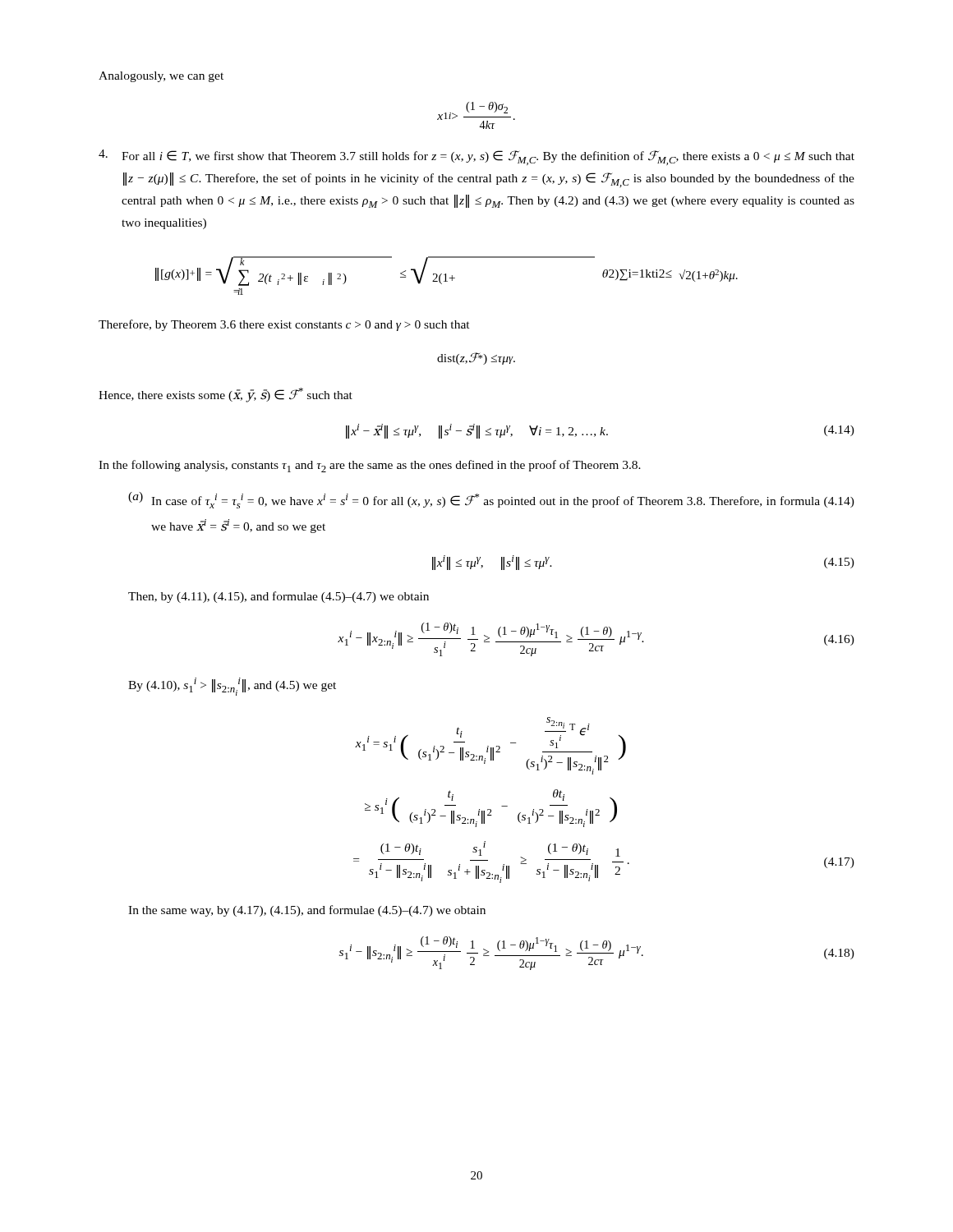The width and height of the screenshot is (953, 1232).
Task: Click on the element starting "Analogously, we can get"
Action: pyautogui.click(x=161, y=75)
